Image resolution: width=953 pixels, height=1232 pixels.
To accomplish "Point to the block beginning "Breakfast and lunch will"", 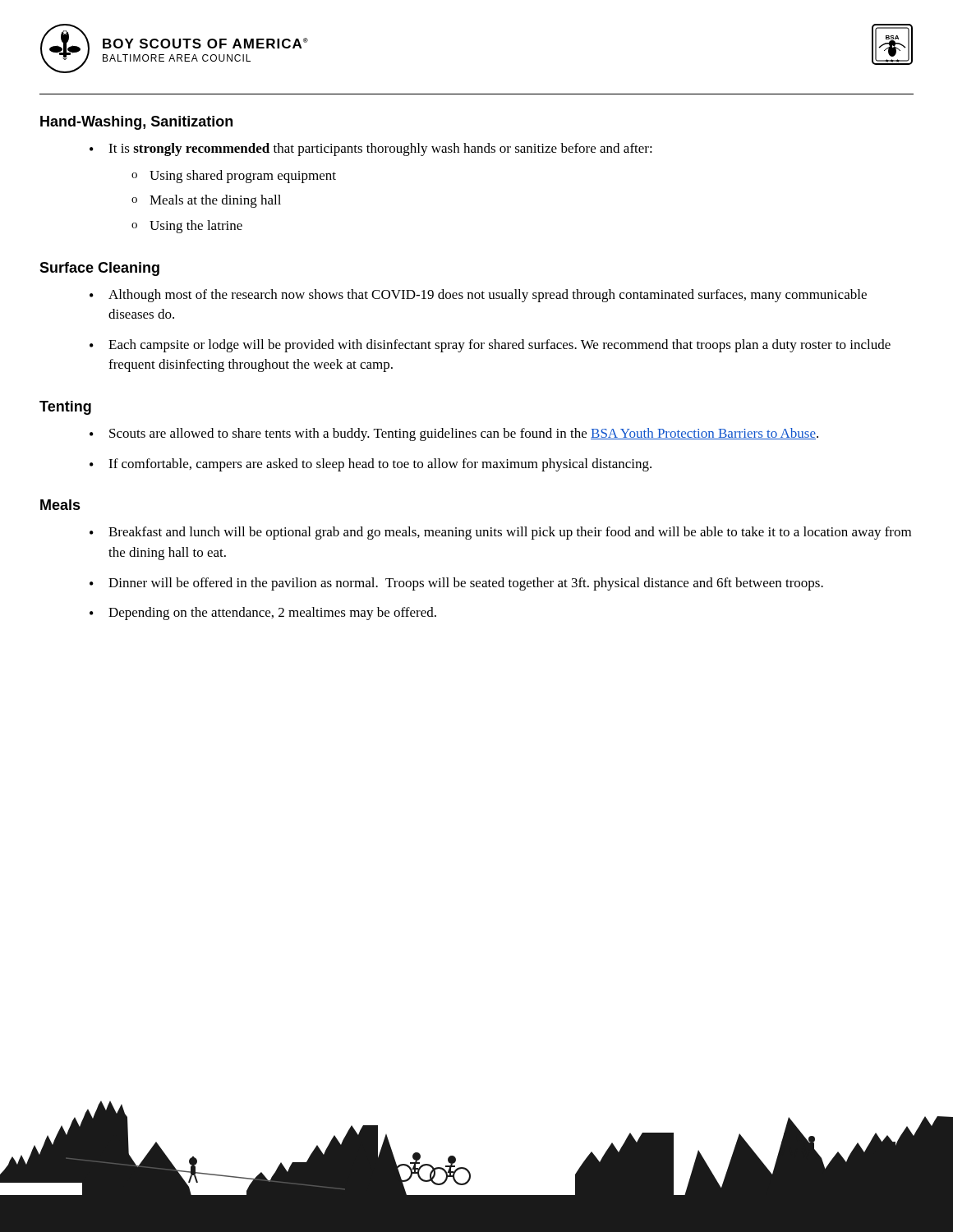I will coord(510,542).
